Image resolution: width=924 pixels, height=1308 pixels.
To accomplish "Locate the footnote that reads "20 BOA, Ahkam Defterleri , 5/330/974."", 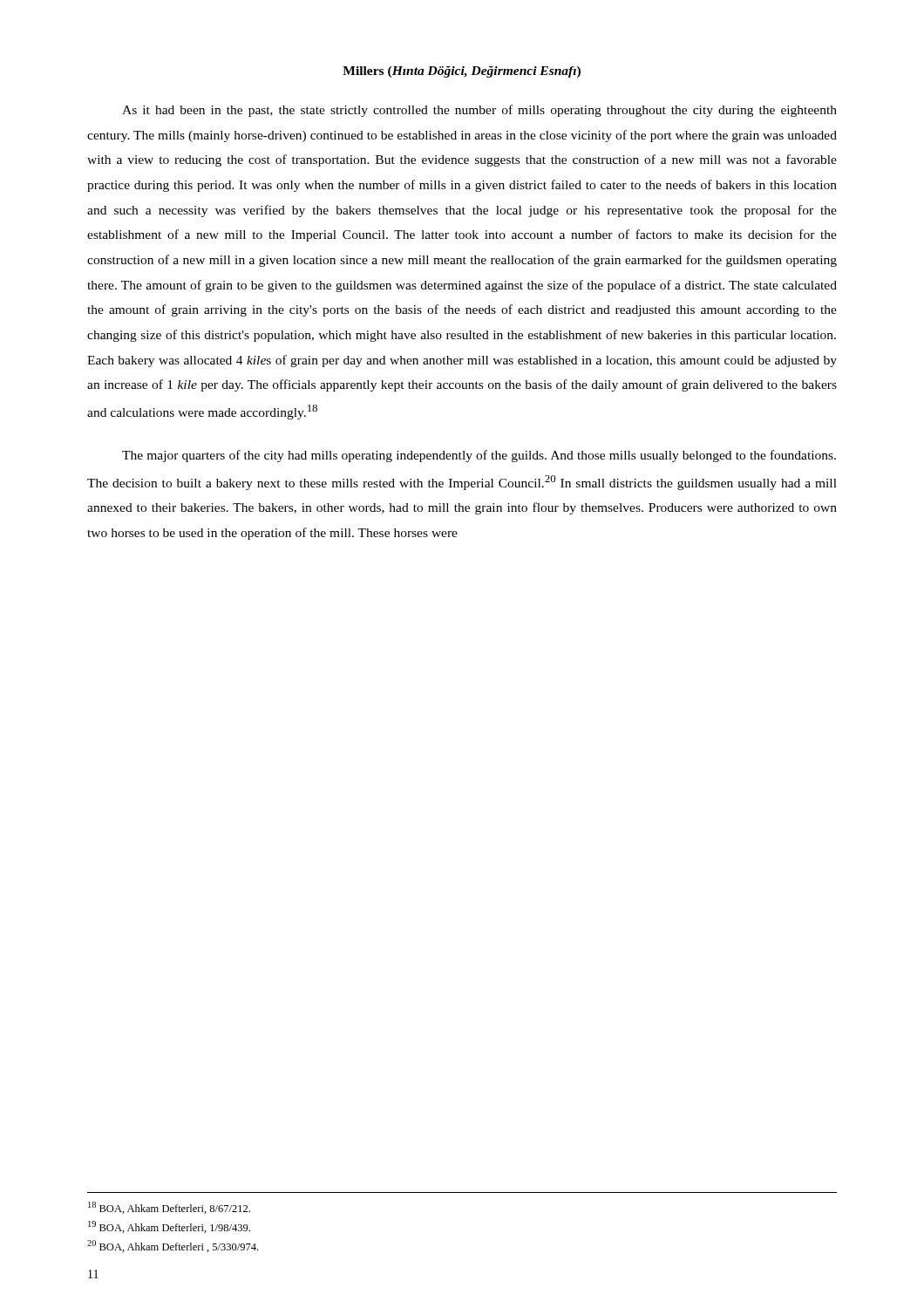I will click(173, 1246).
